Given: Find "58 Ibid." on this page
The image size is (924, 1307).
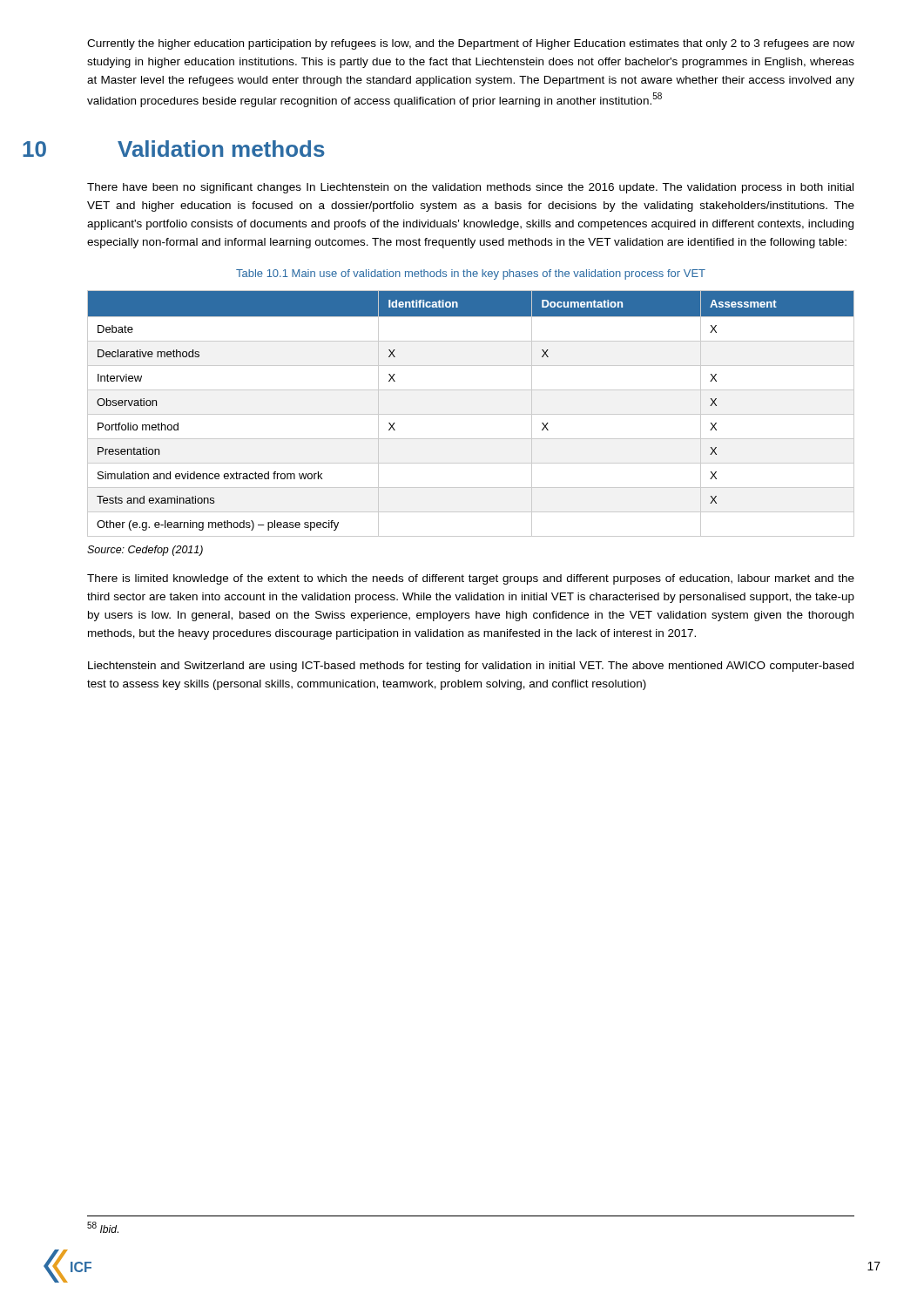Looking at the screenshot, I should pyautogui.click(x=103, y=1228).
